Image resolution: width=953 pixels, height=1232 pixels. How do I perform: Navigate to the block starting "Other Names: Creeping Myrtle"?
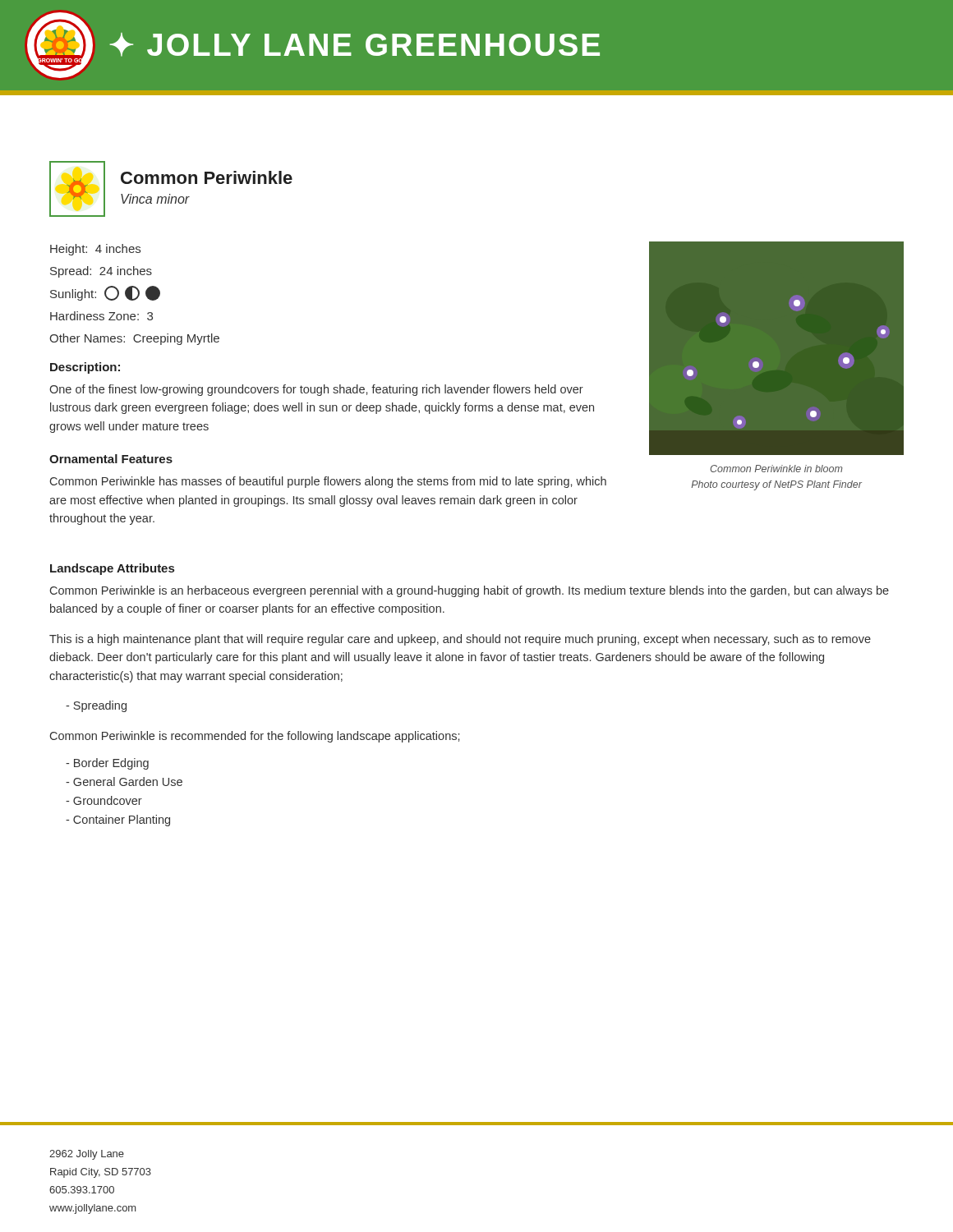135,338
